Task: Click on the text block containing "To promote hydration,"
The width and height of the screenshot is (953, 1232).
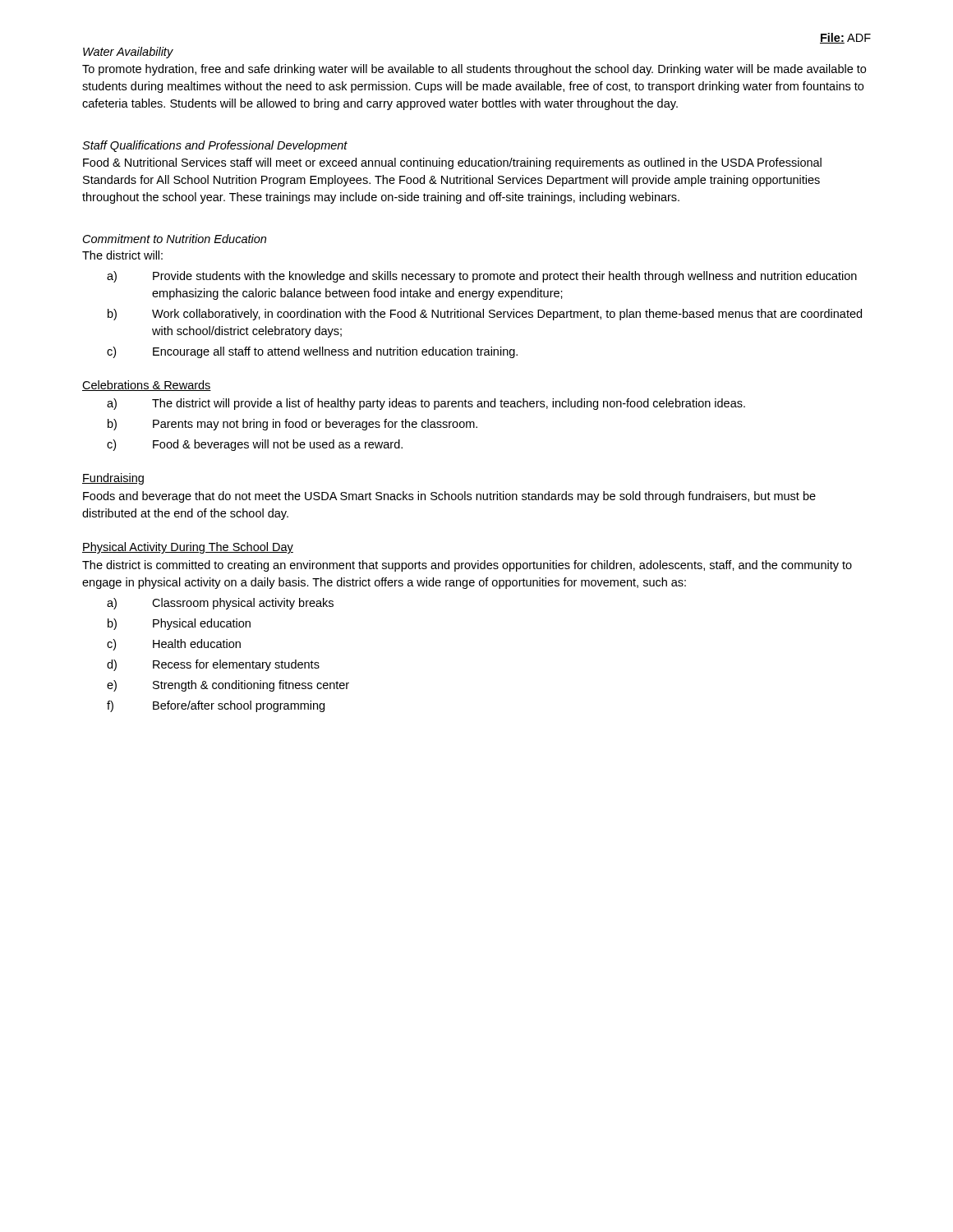Action: (474, 86)
